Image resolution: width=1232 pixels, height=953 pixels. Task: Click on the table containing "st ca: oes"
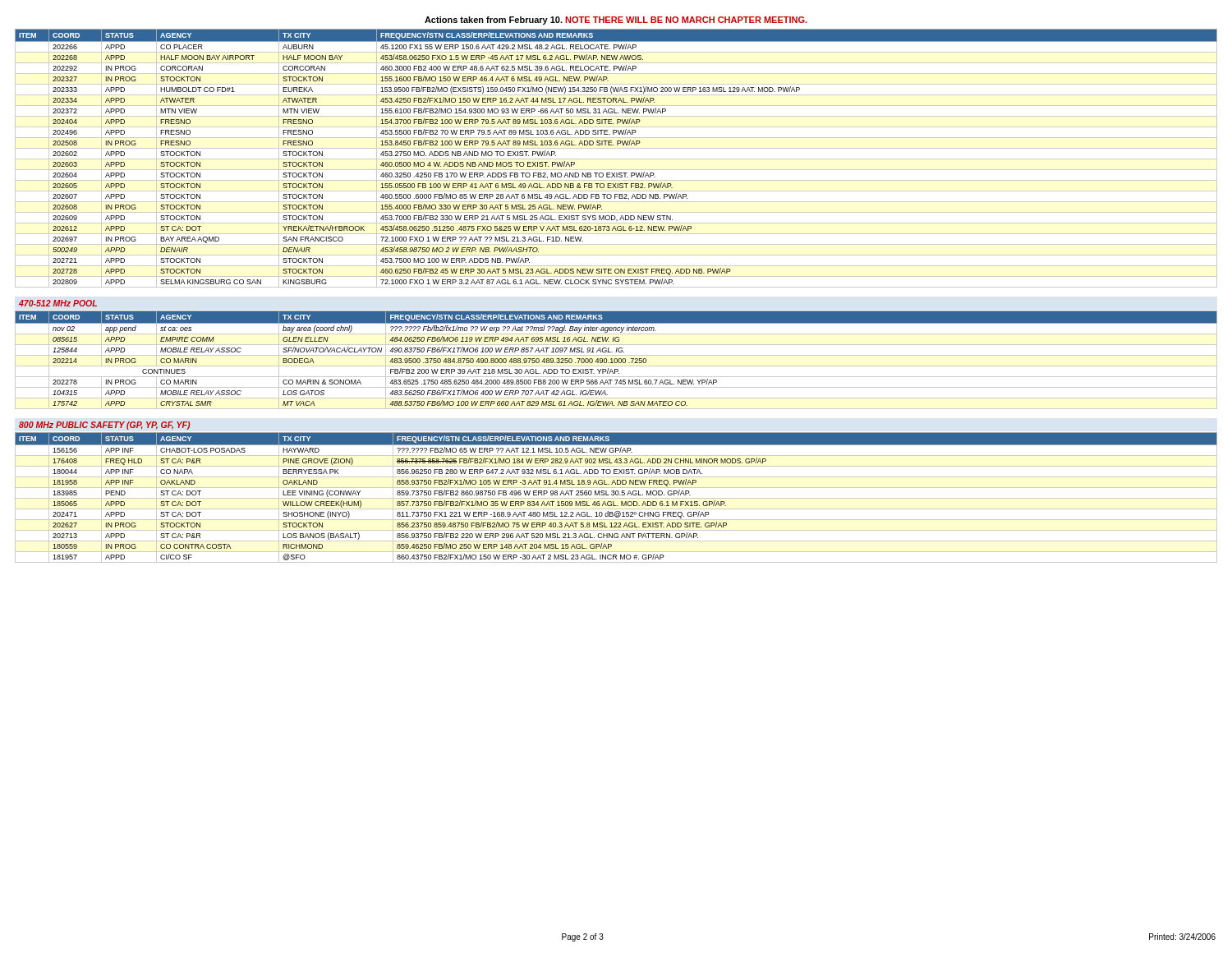coord(616,360)
